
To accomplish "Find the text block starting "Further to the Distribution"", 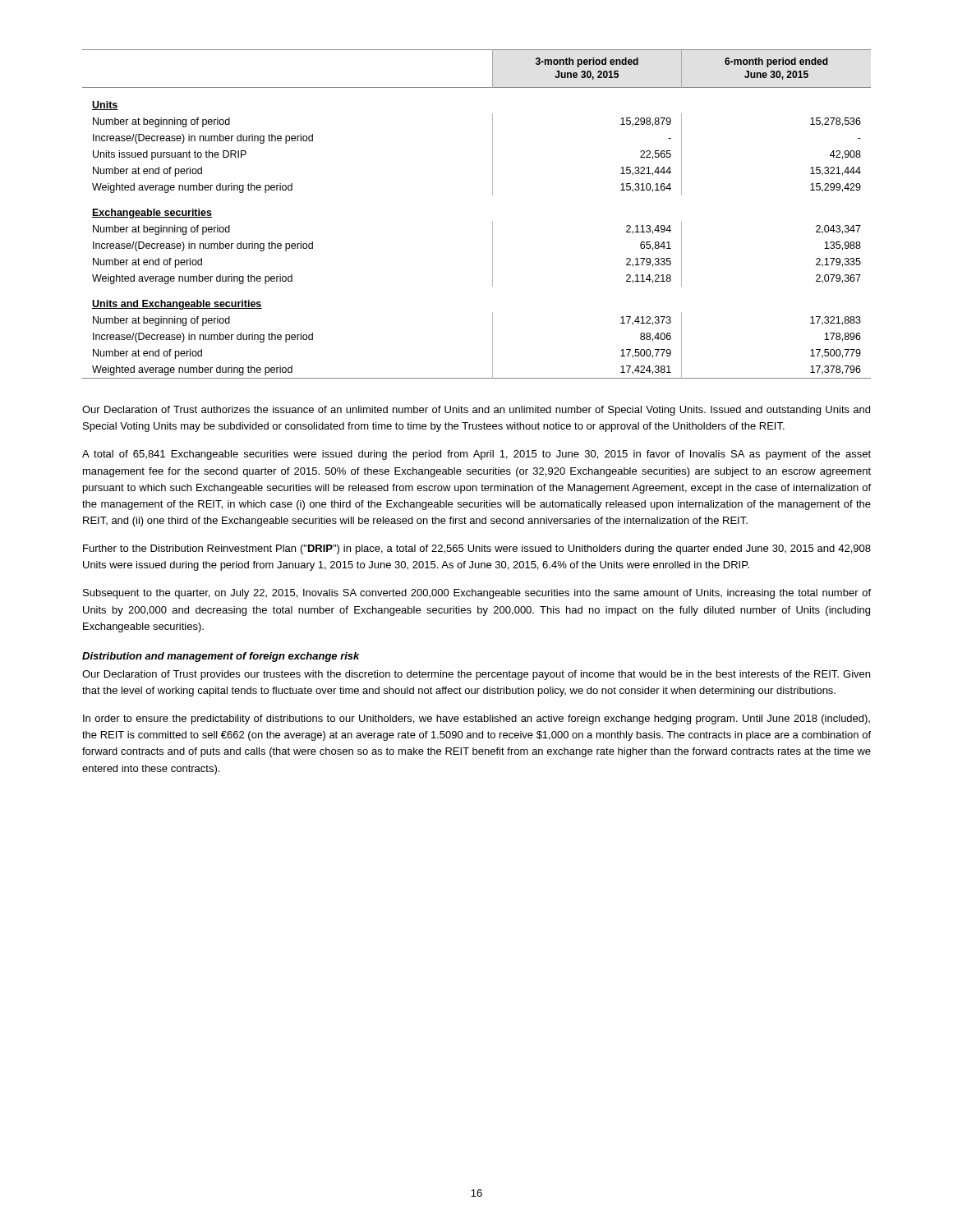I will 476,557.
